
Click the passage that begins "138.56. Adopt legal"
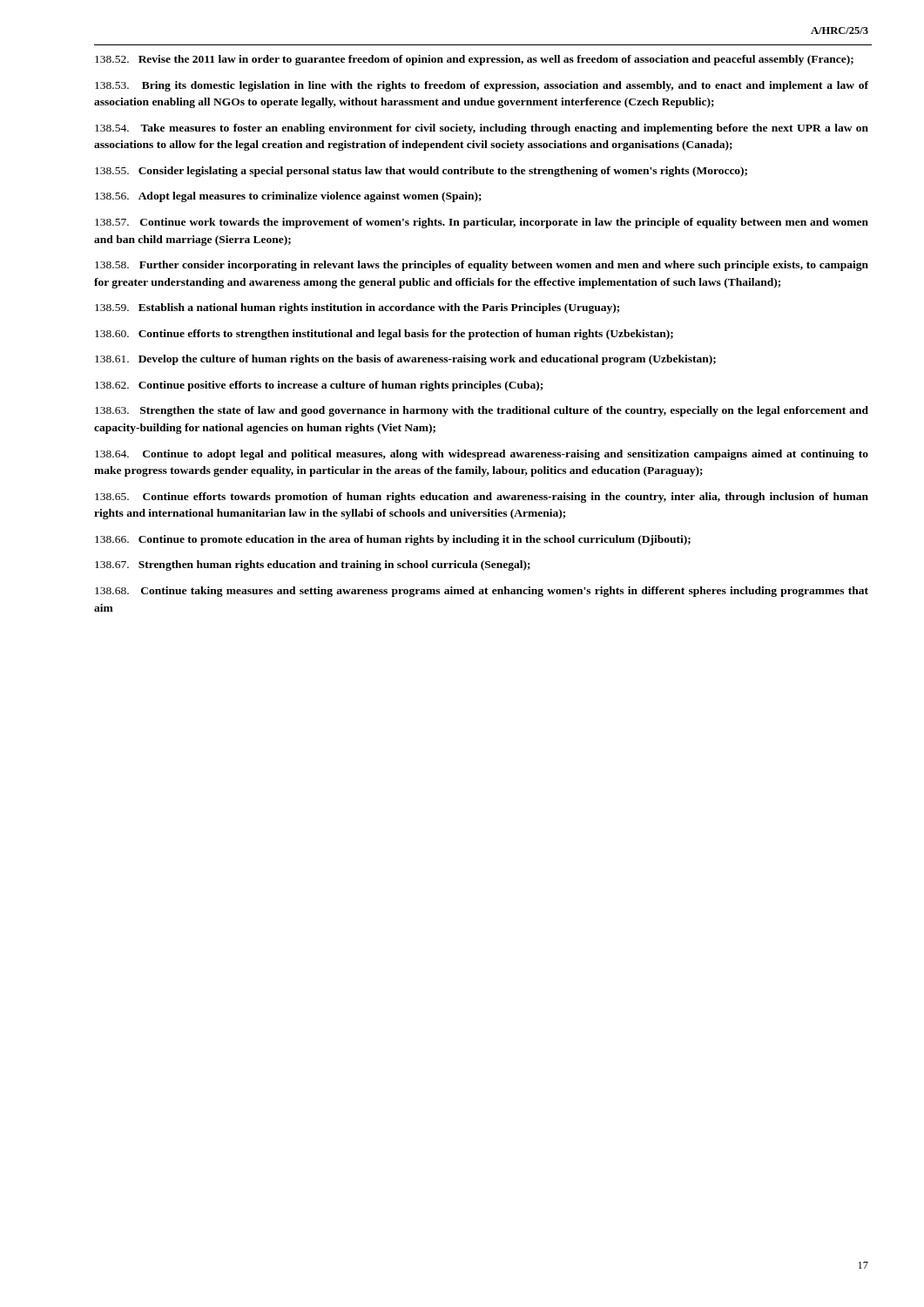288,196
